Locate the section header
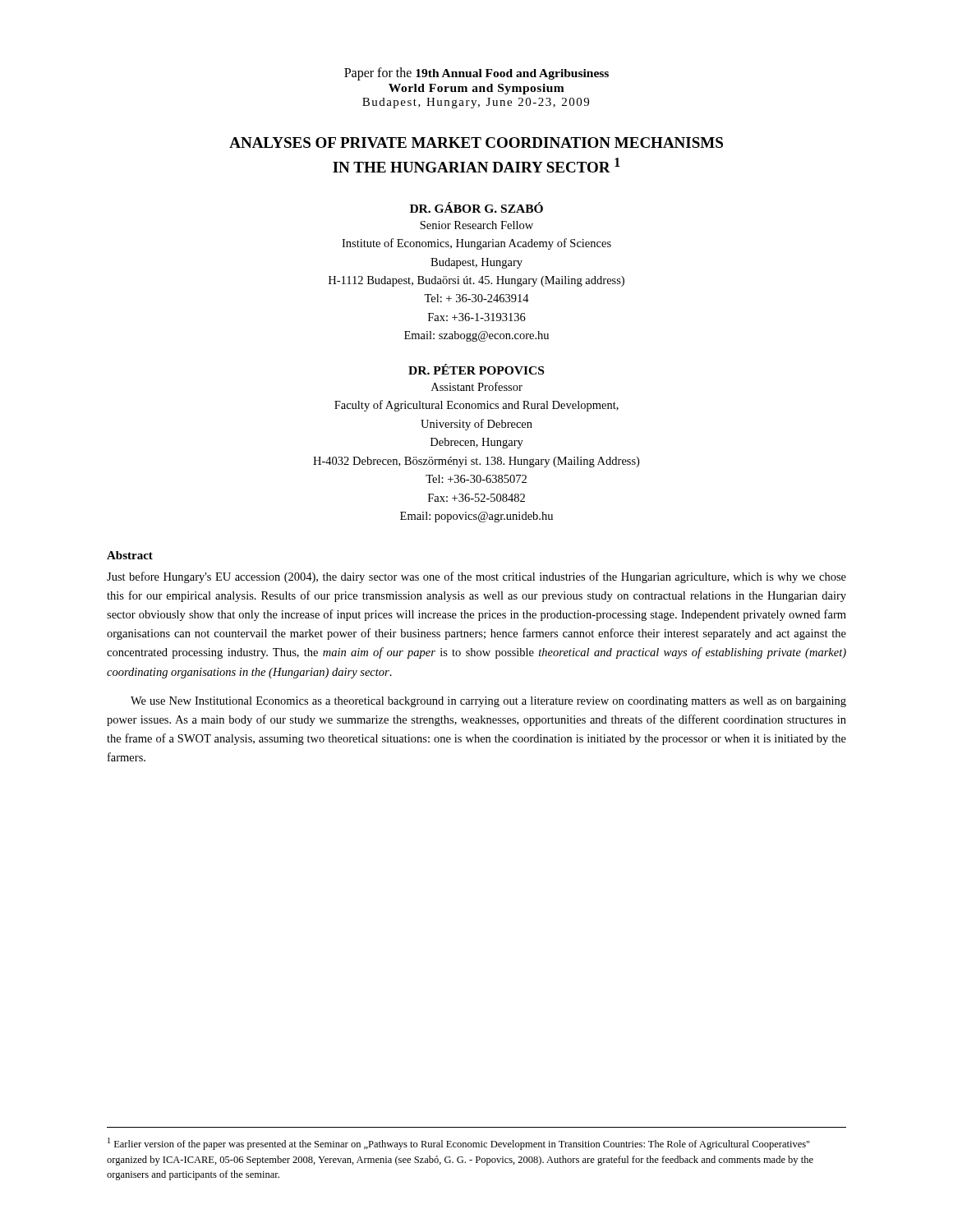Screen dimensions: 1232x953 tap(476, 658)
